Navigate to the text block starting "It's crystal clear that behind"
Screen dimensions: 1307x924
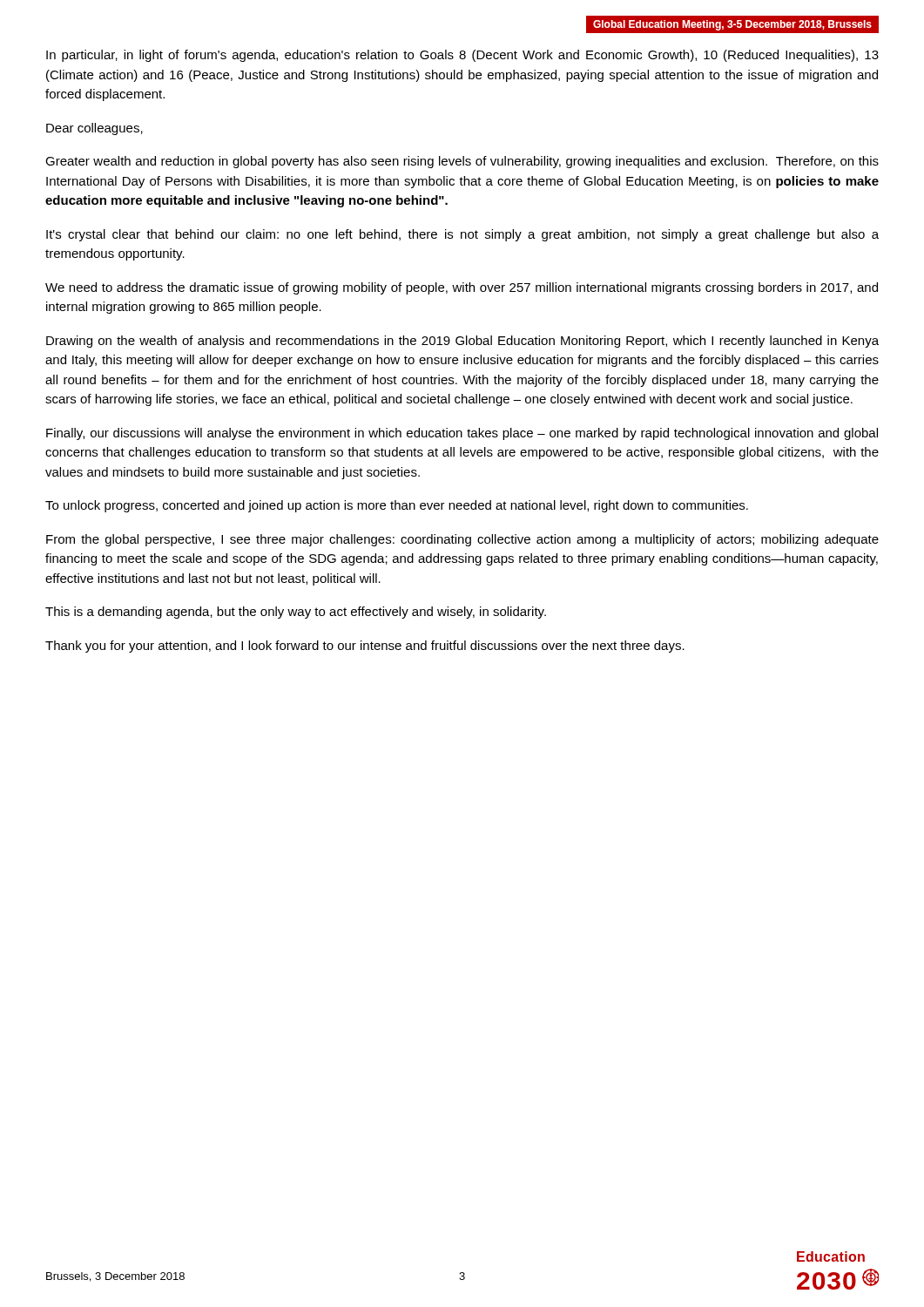click(x=462, y=243)
